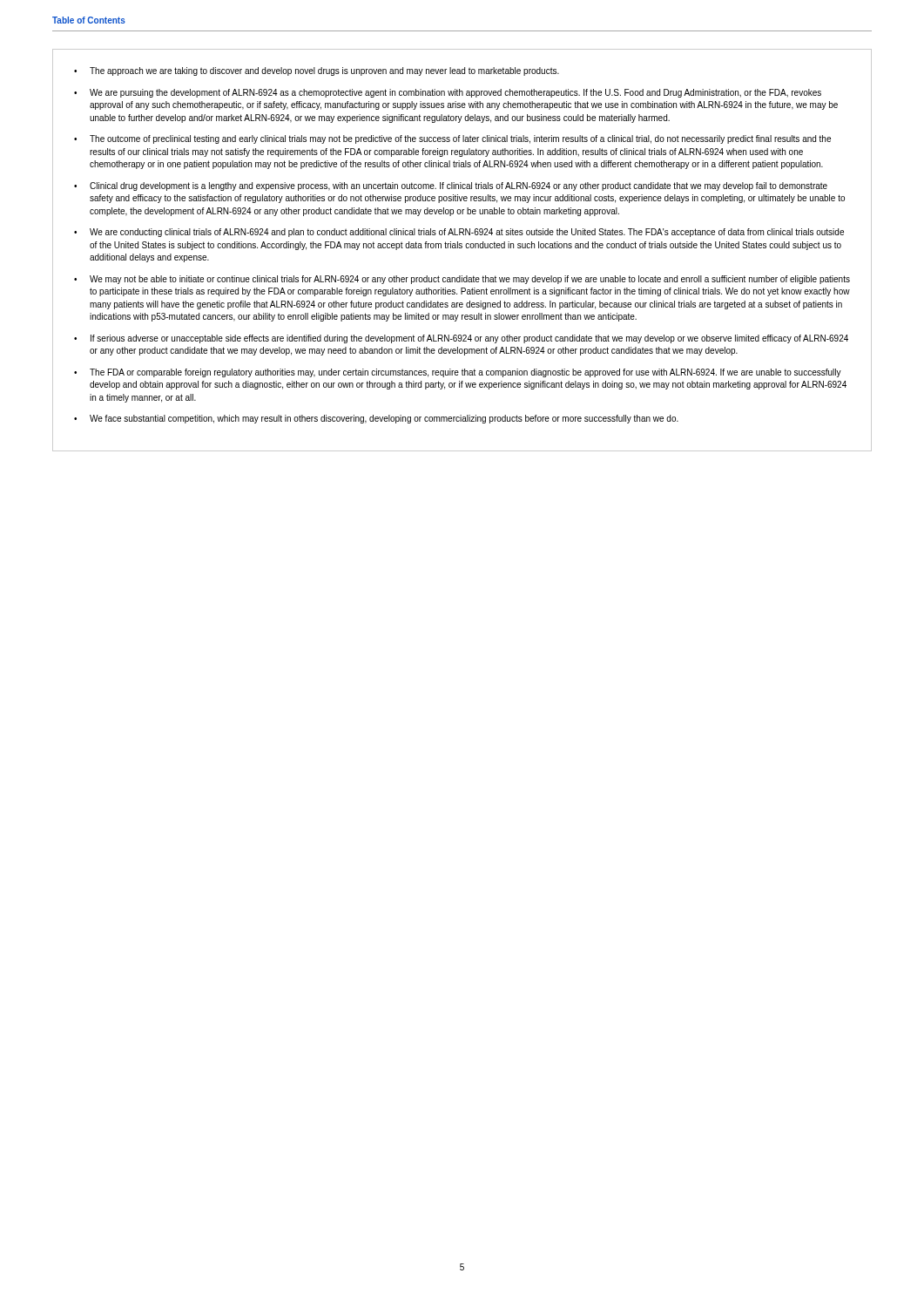Locate the block of text that opens with "• The approach we are"
Viewport: 924px width, 1307px height.
462,72
